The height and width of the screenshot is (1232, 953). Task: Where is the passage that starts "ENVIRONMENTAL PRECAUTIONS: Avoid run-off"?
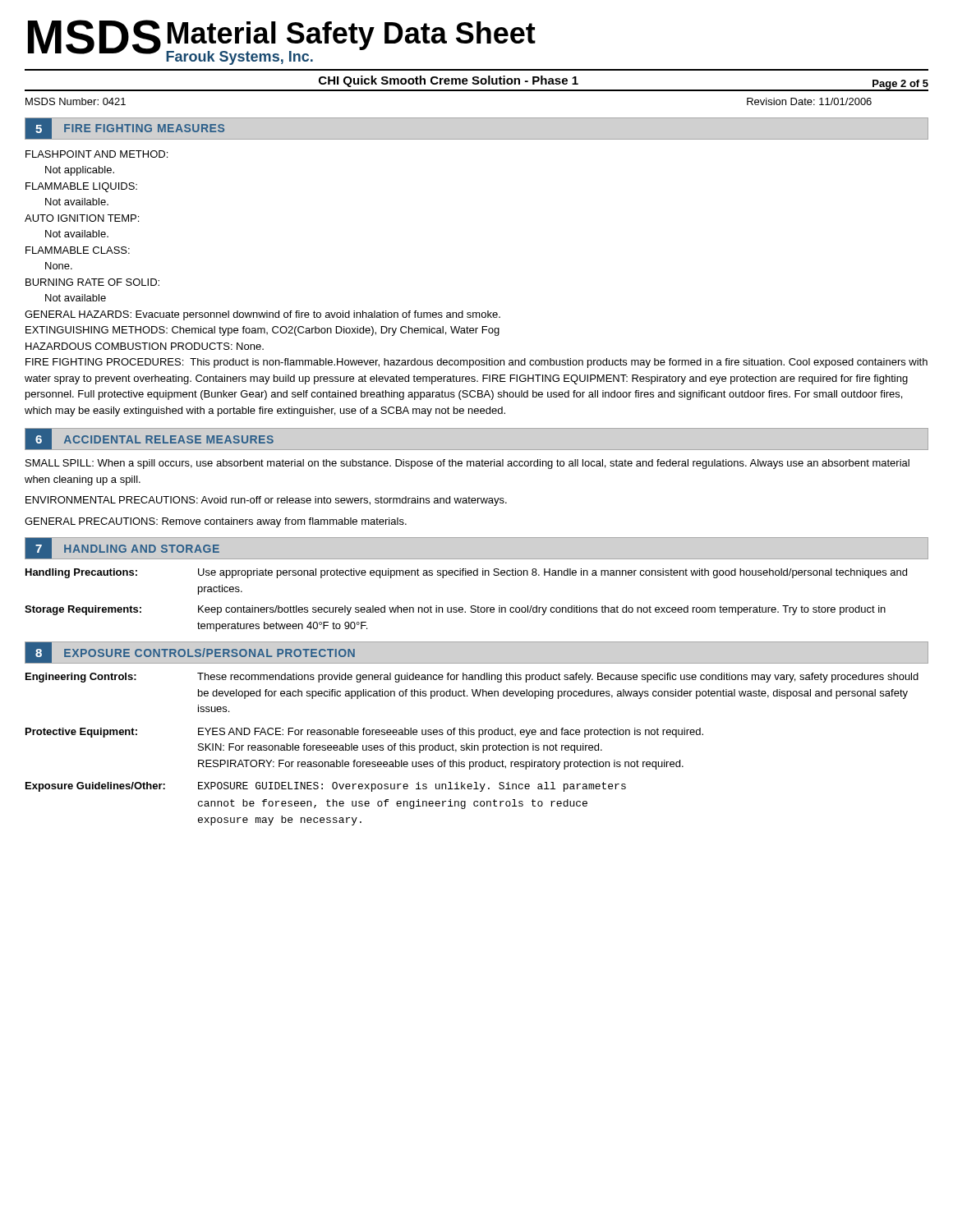(266, 500)
